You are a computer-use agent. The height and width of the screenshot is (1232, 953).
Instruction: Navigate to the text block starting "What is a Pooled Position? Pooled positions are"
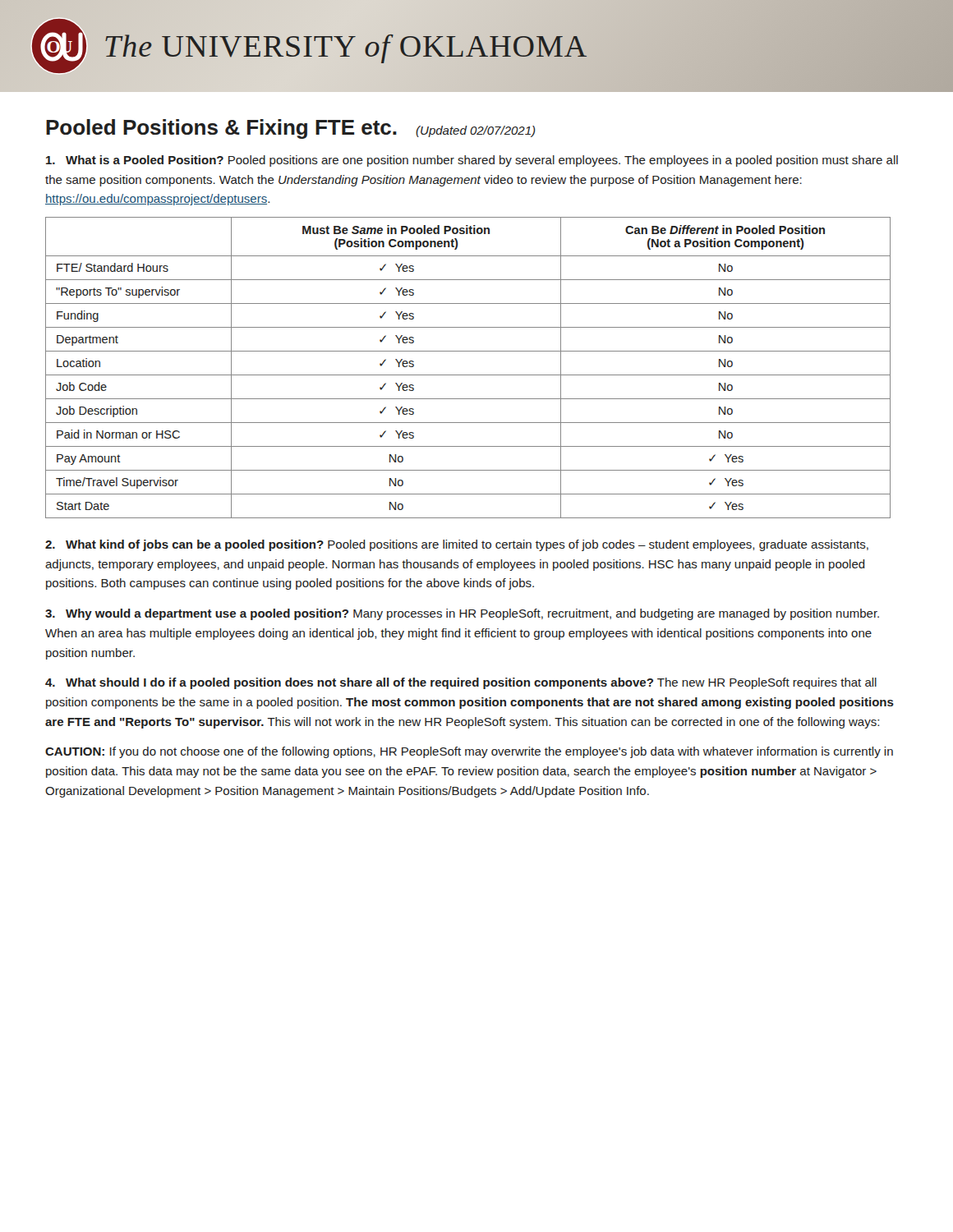pyautogui.click(x=472, y=179)
